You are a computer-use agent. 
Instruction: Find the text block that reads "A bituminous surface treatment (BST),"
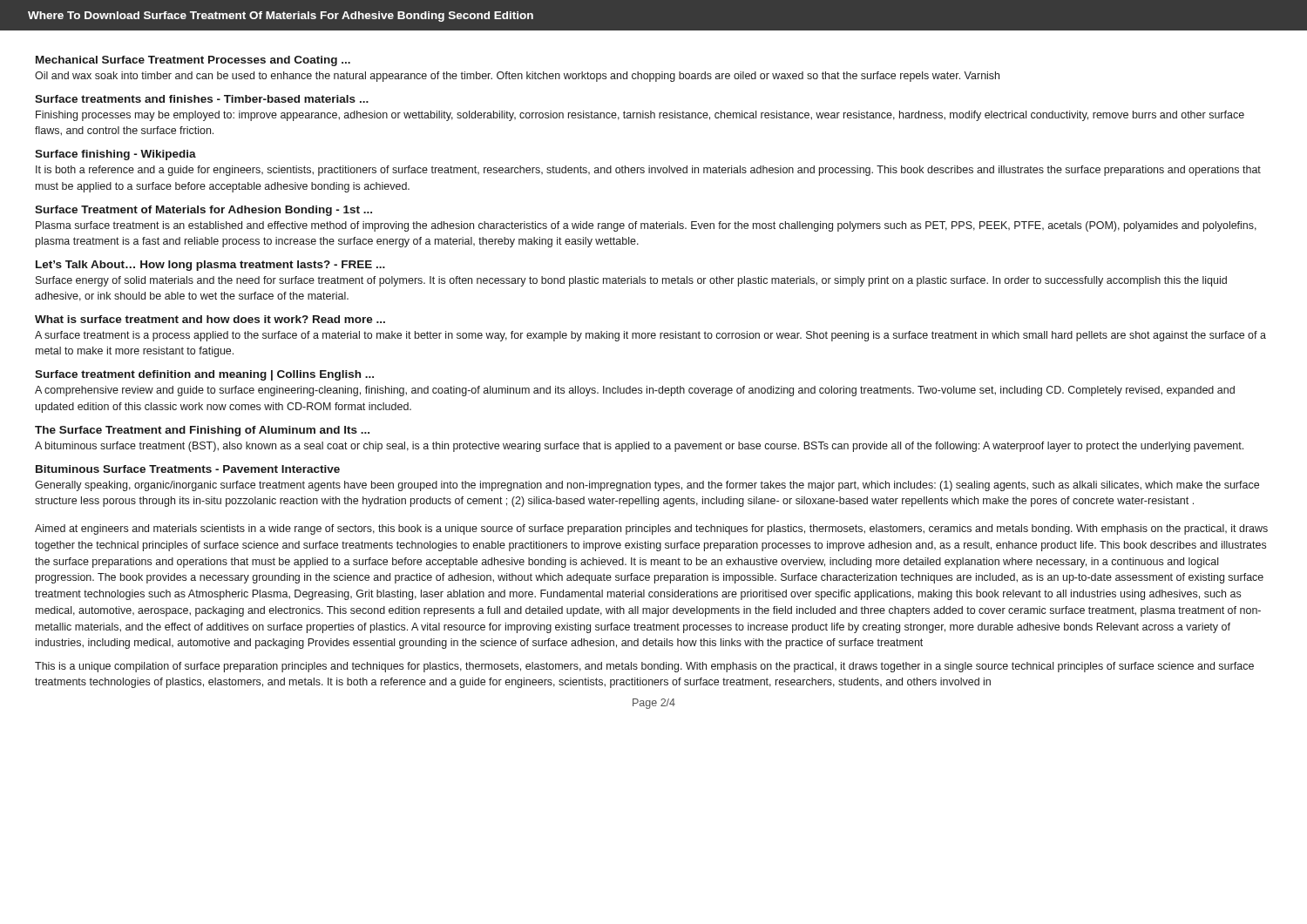[x=640, y=446]
